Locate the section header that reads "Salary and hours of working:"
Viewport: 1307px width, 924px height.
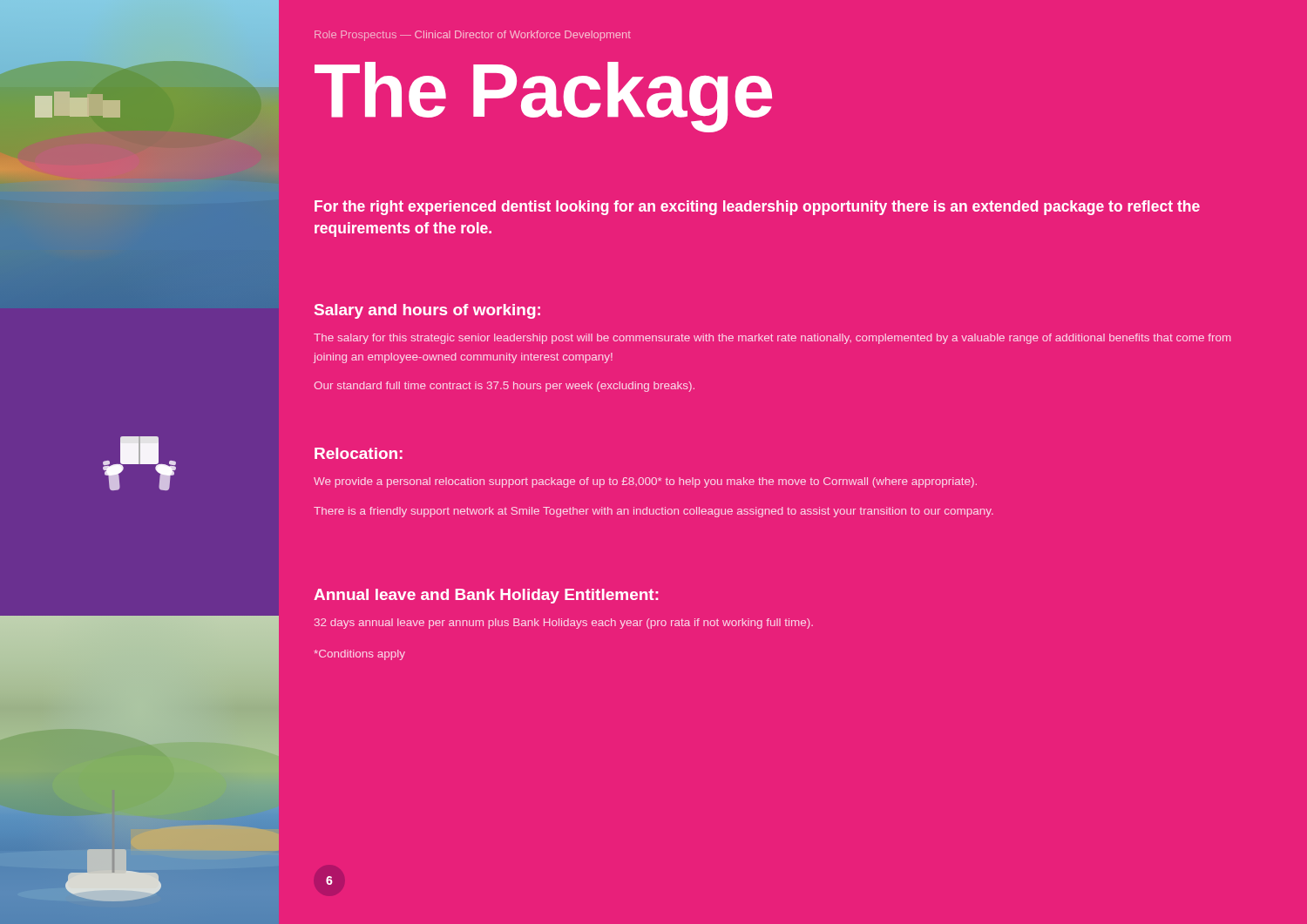point(428,310)
